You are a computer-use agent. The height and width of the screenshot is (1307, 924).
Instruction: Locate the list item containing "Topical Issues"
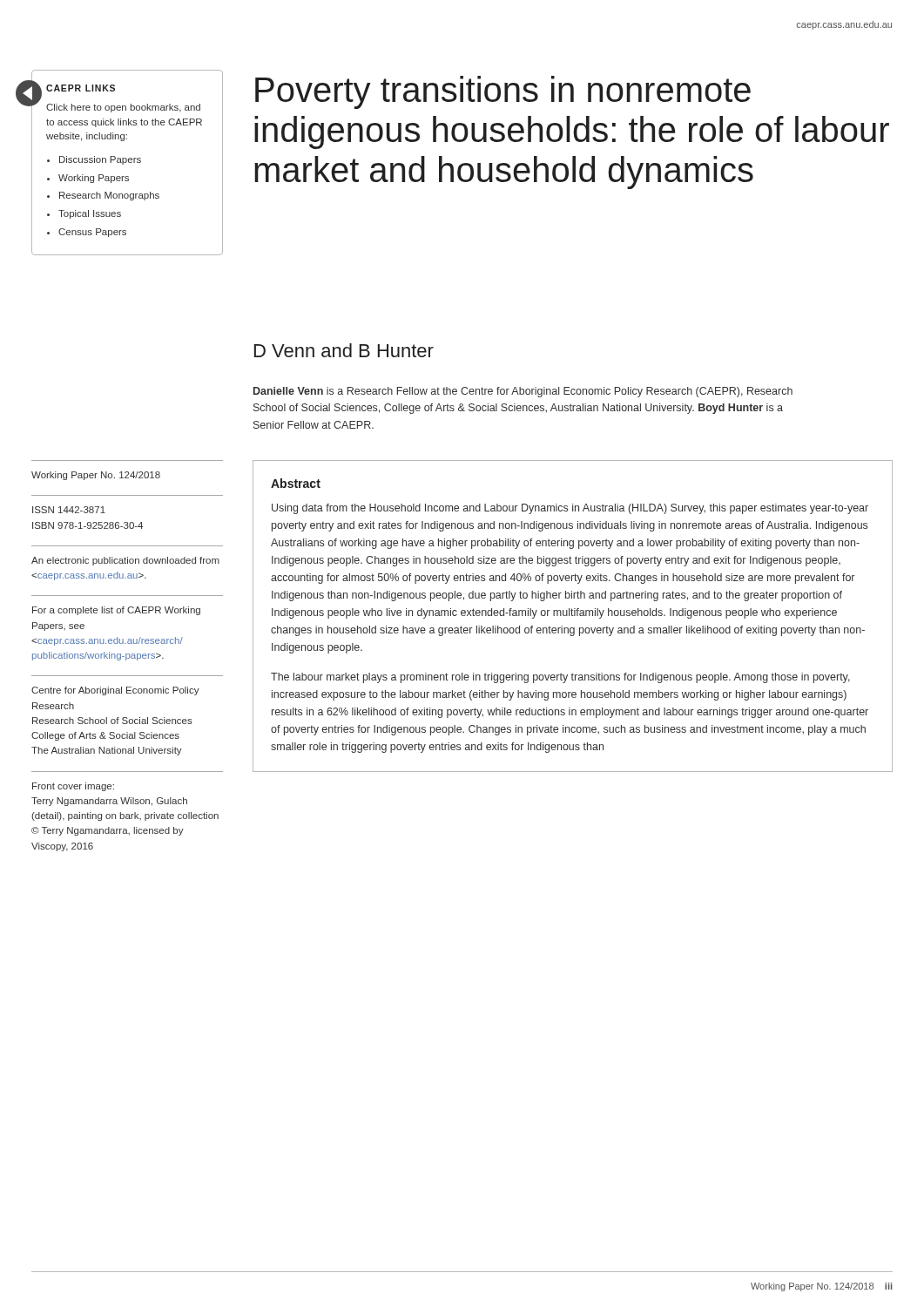tap(90, 214)
